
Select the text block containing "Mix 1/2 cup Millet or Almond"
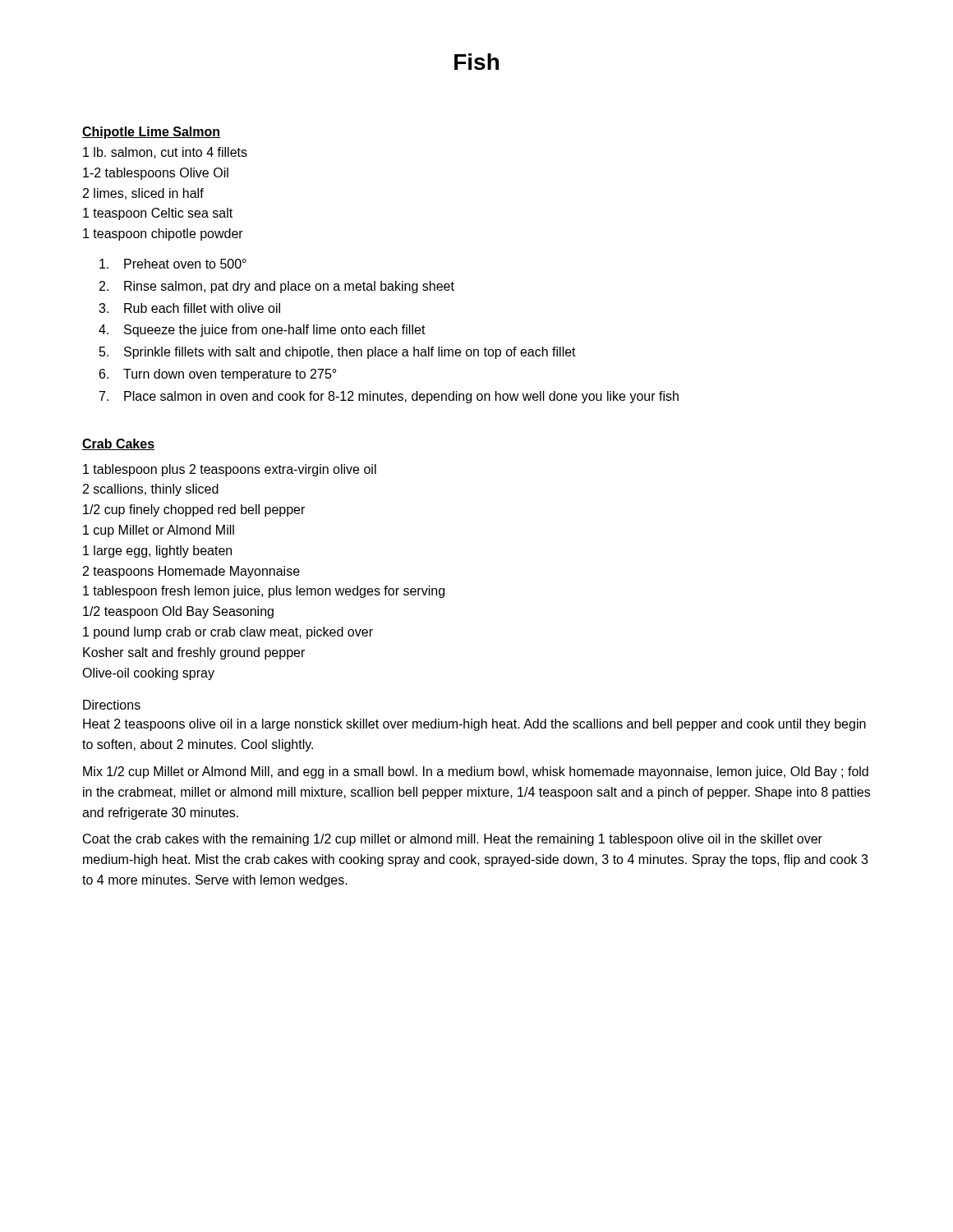(476, 792)
